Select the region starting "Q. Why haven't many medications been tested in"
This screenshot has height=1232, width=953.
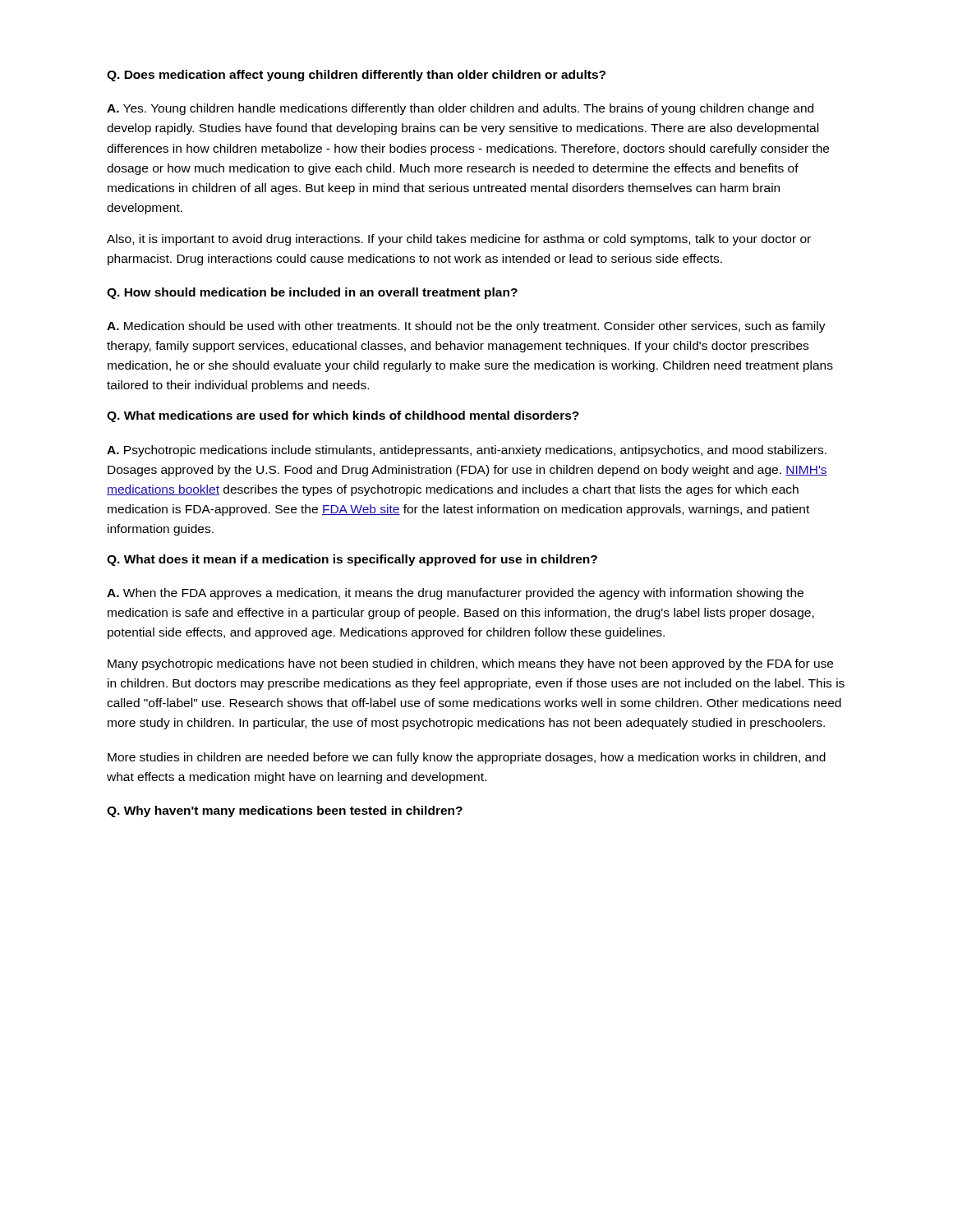[285, 811]
